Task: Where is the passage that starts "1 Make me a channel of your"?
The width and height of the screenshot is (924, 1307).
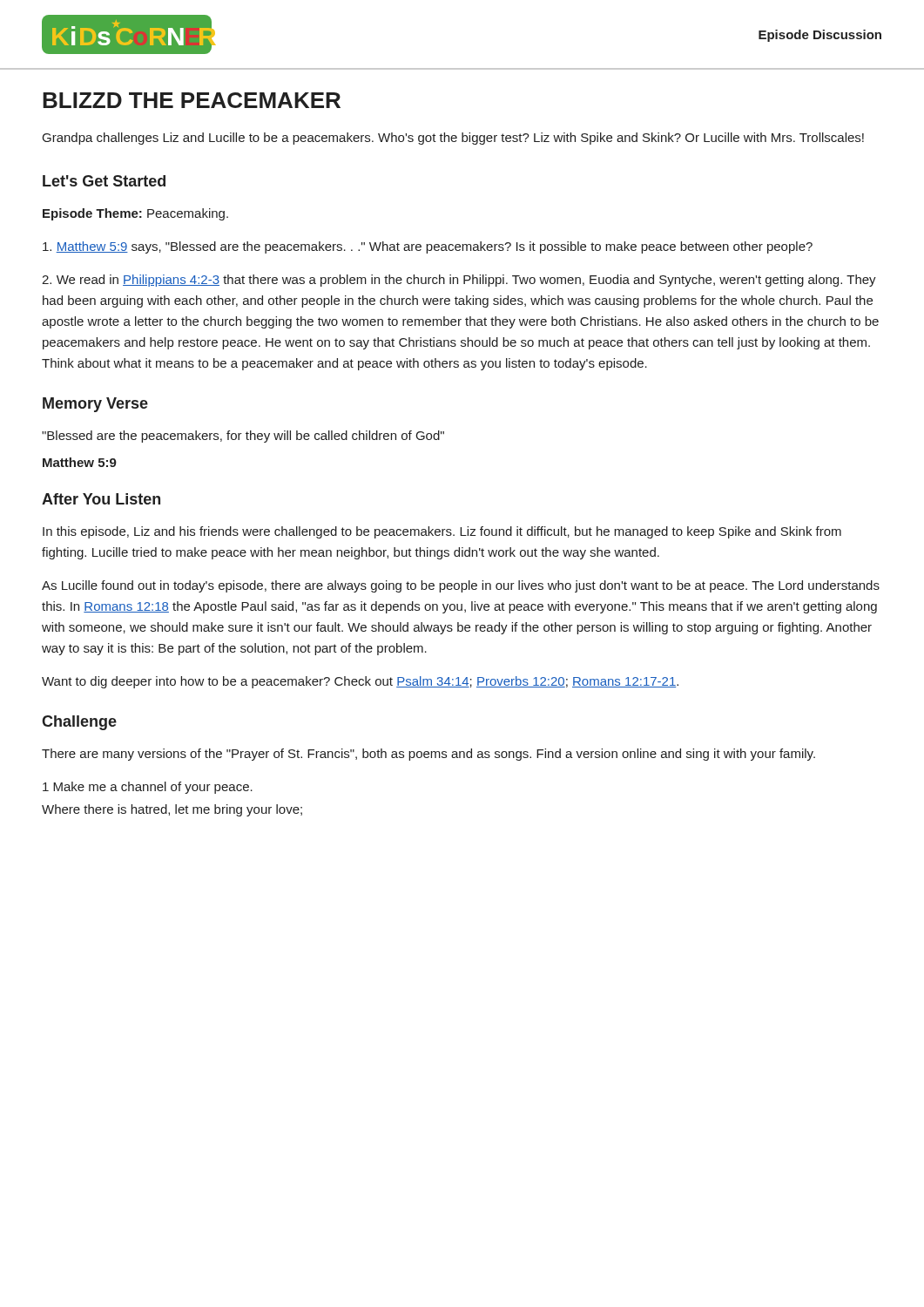Action: [x=147, y=786]
